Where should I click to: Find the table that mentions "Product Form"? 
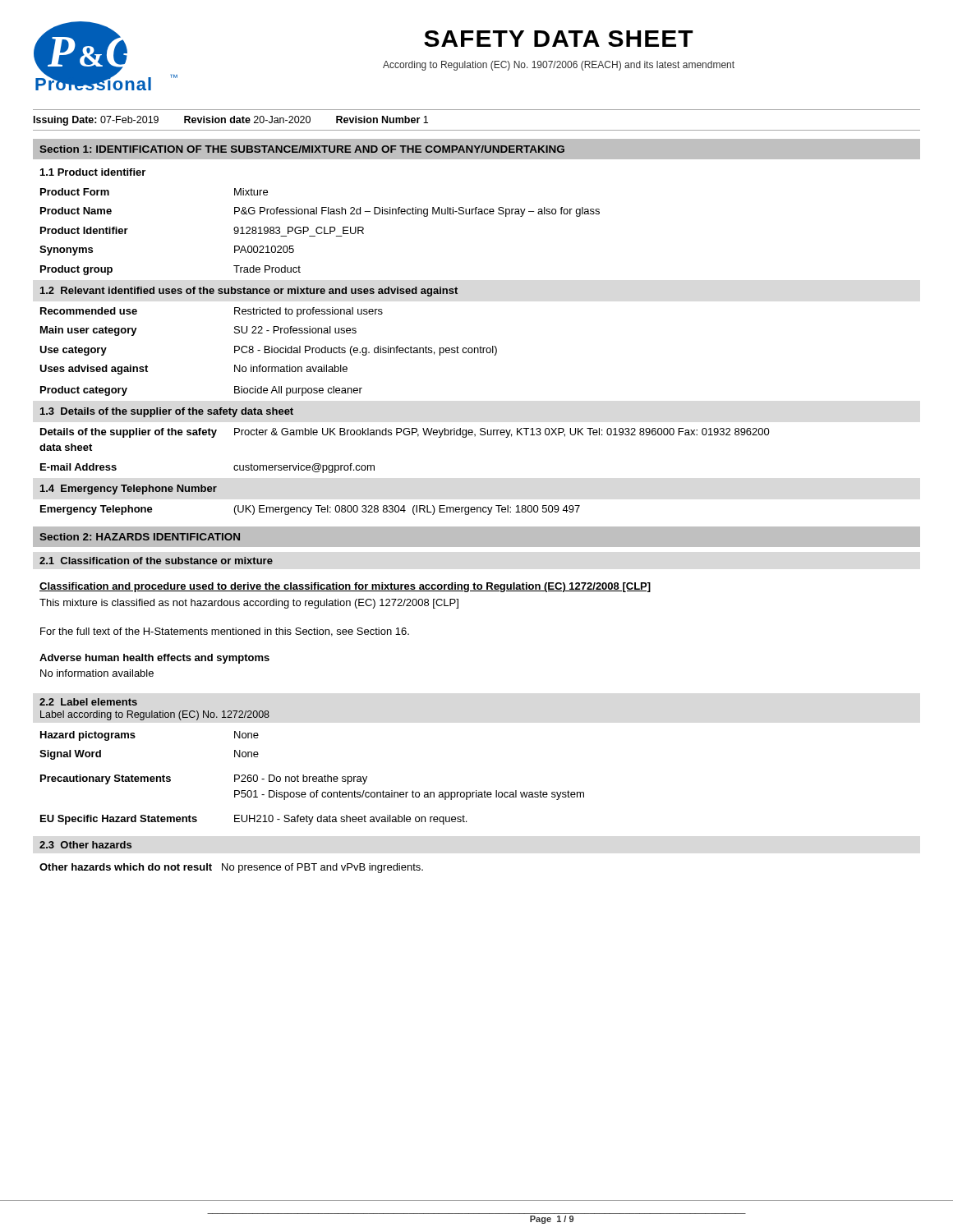pos(476,221)
